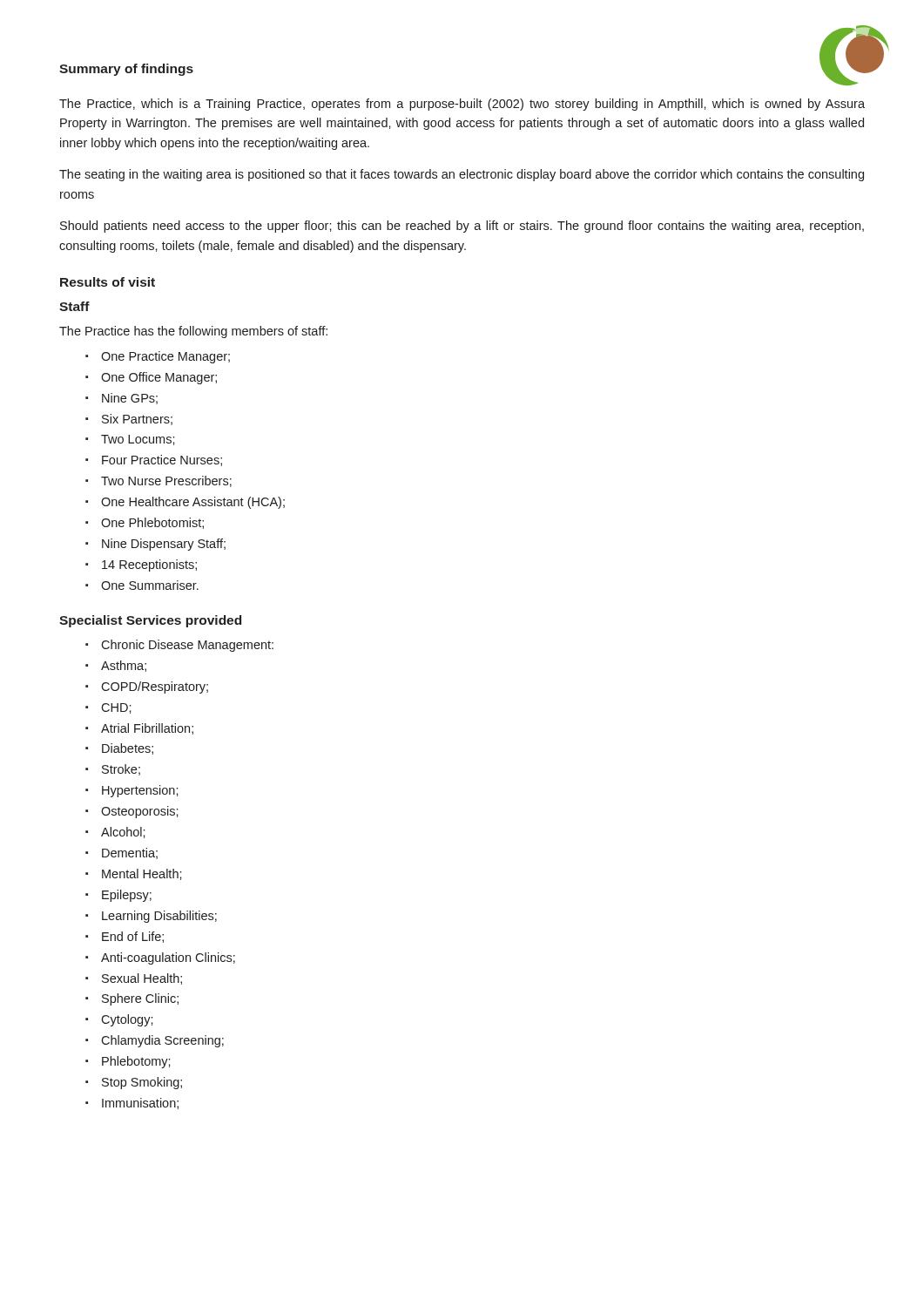Select the list item with the text "Mental Health;"
Viewport: 924px width, 1307px height.
142,874
